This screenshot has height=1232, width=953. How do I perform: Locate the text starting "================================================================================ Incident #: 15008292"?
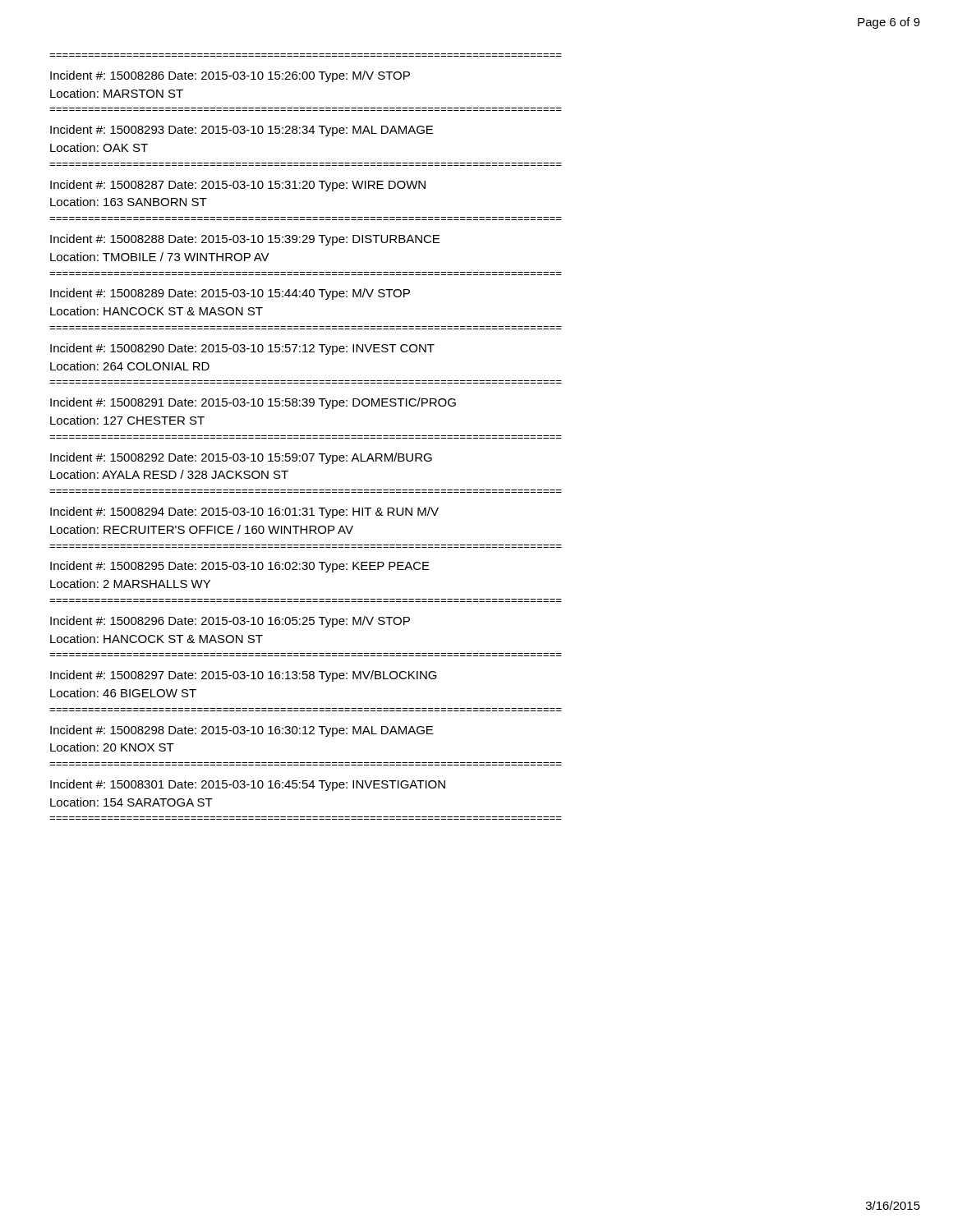coord(241,458)
